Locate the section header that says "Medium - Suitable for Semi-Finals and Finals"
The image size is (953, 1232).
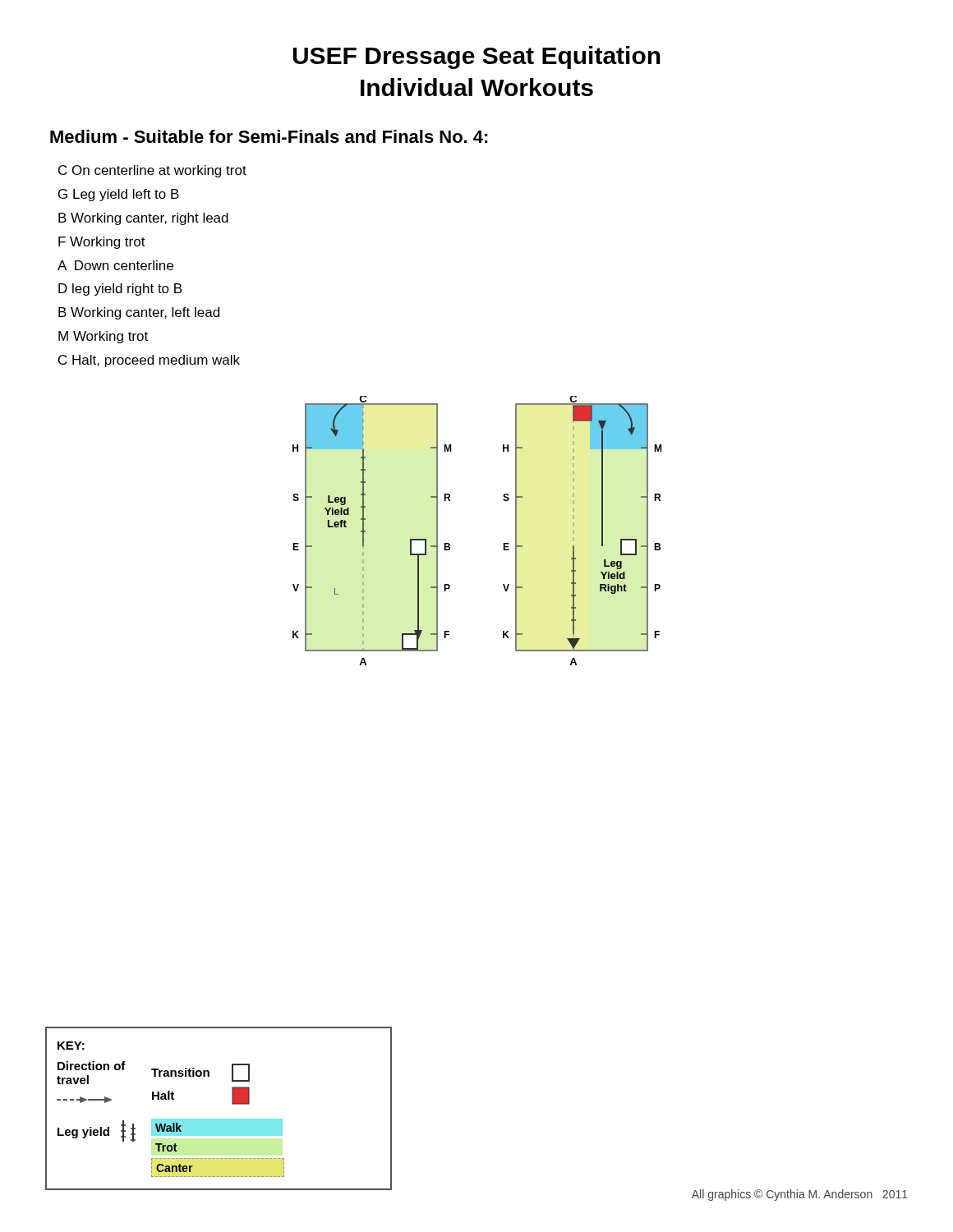[x=269, y=137]
